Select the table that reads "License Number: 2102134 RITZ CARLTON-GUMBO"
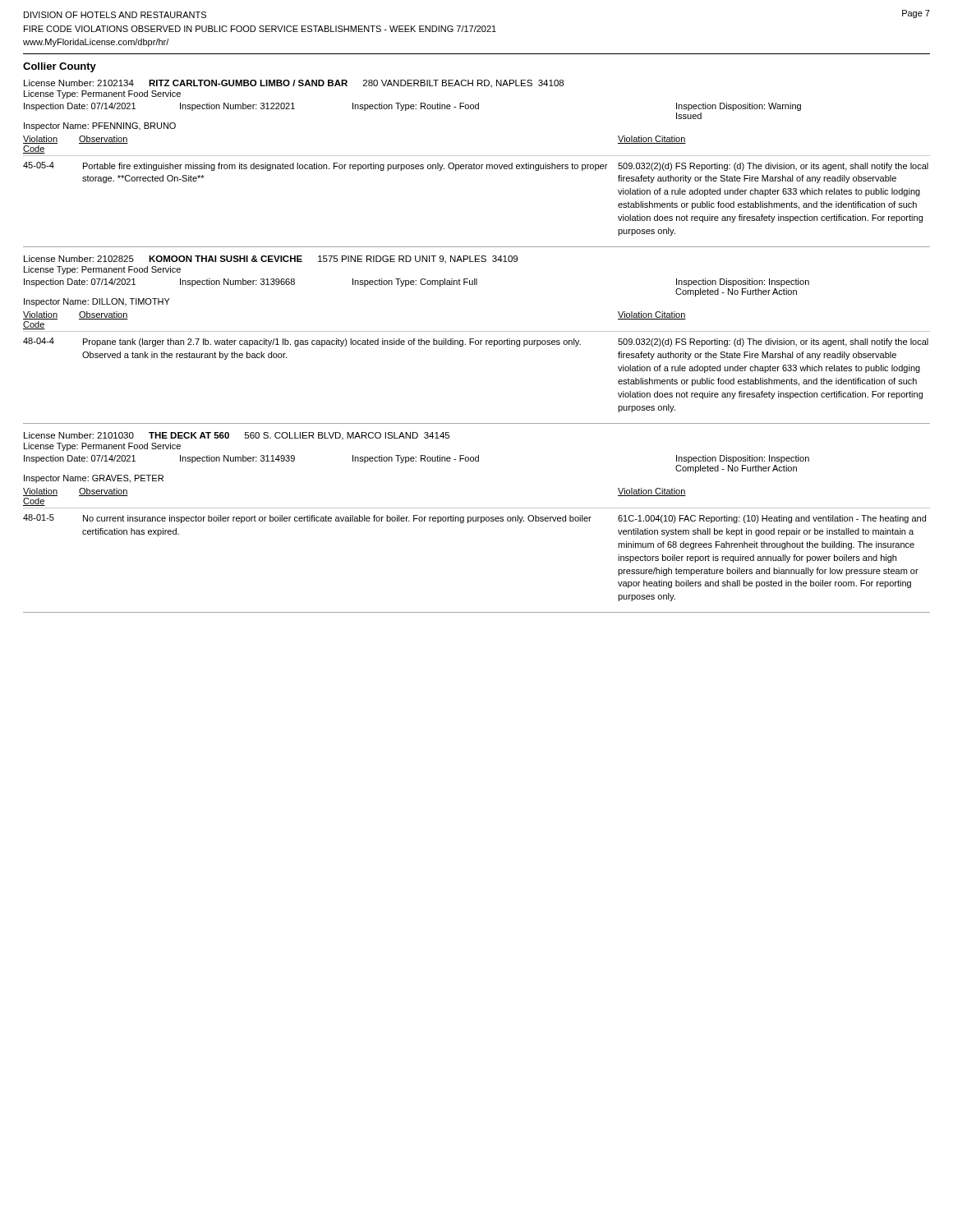Image resolution: width=953 pixels, height=1232 pixels. [476, 163]
